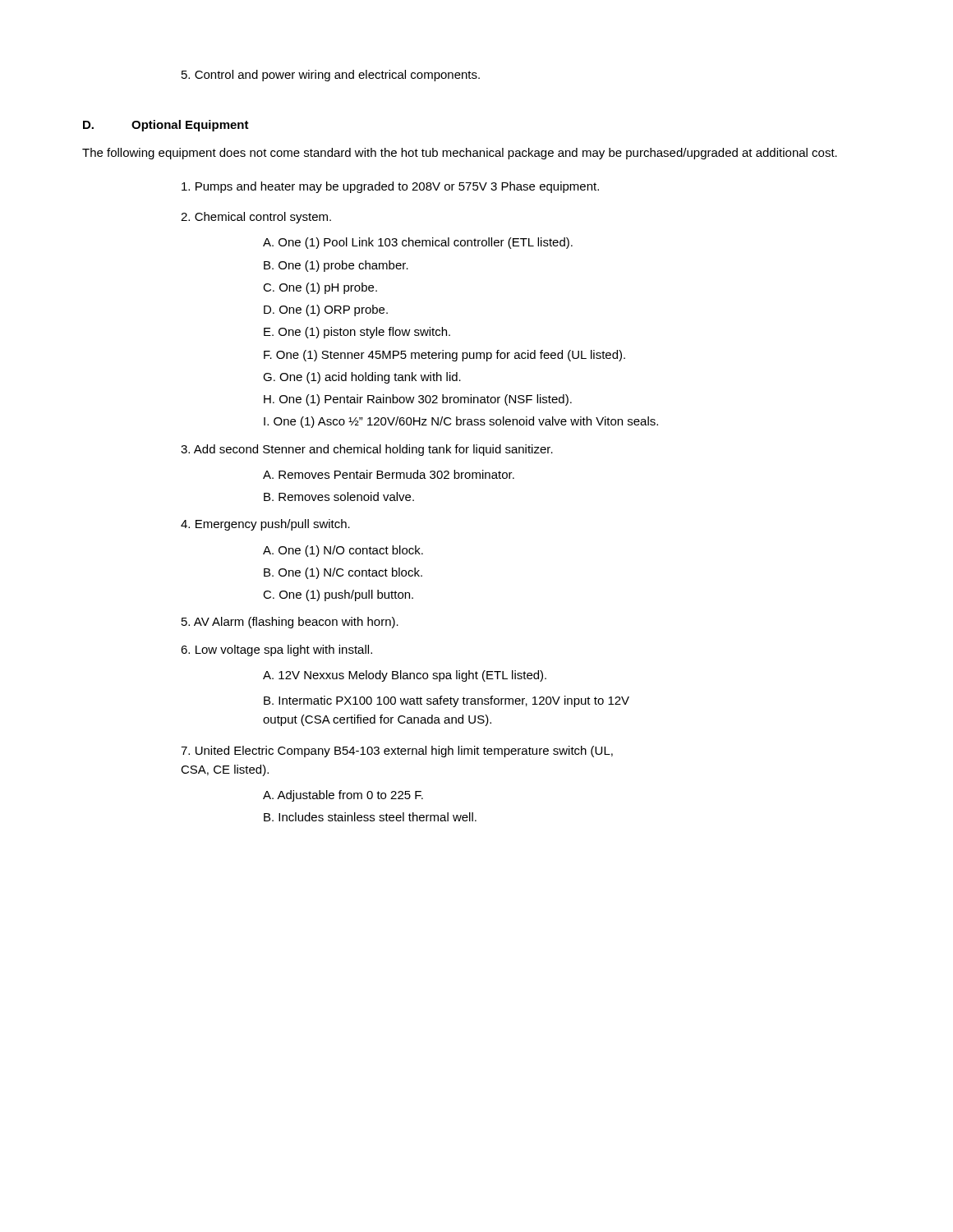Click on the text starting "B. Intermatic PX100"

coord(446,710)
